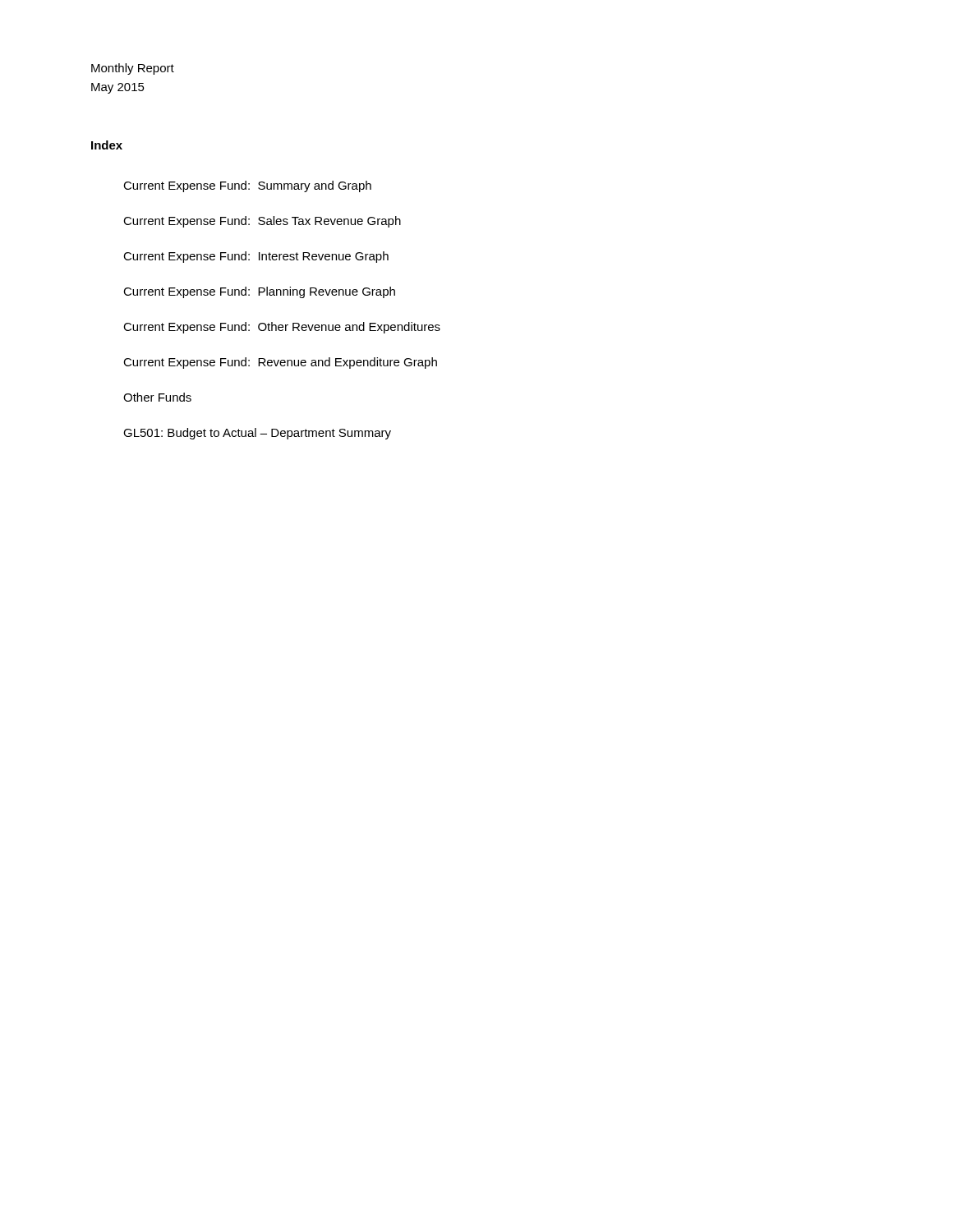The width and height of the screenshot is (953, 1232).
Task: Click a section header
Action: 106,145
